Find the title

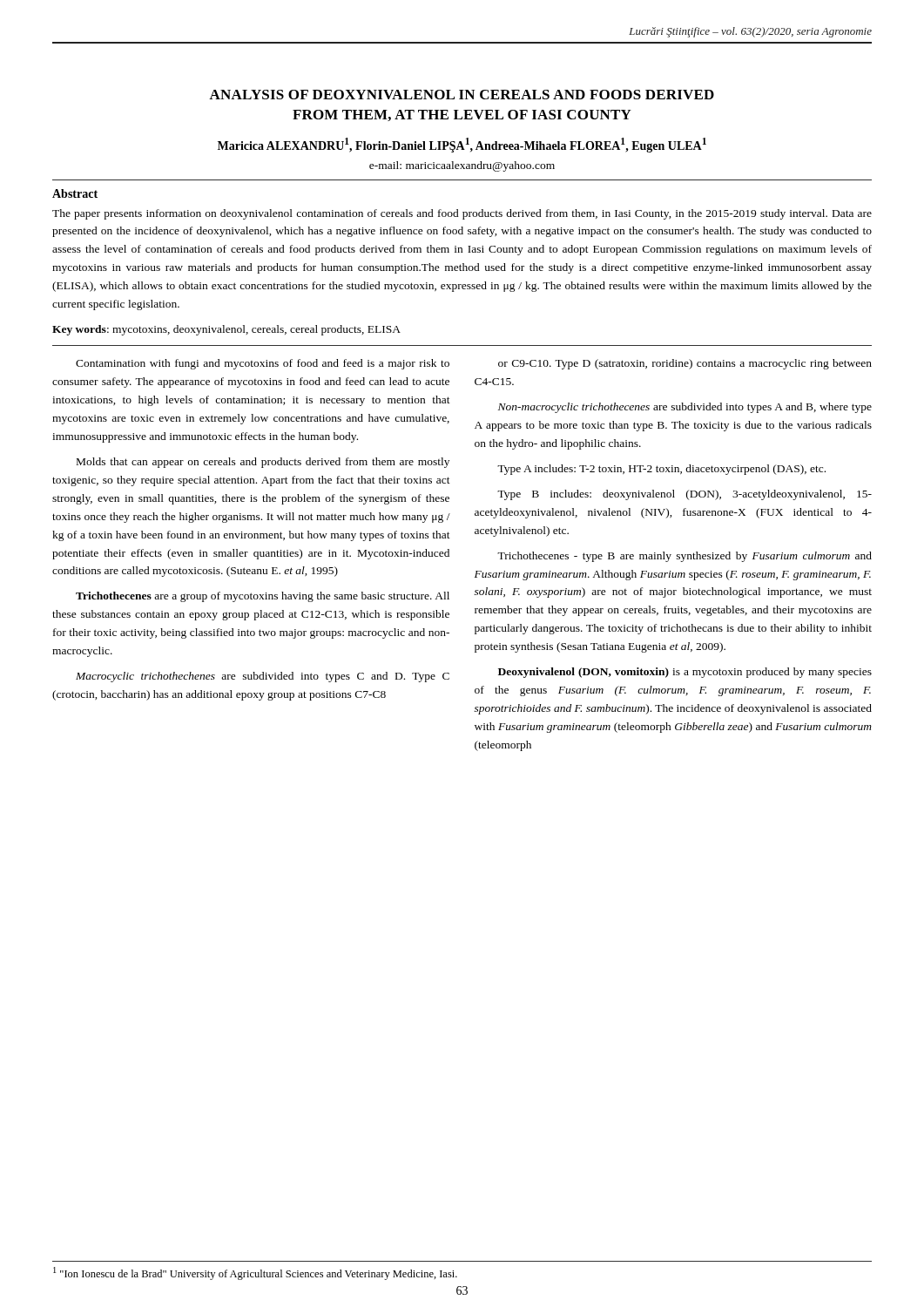point(462,105)
